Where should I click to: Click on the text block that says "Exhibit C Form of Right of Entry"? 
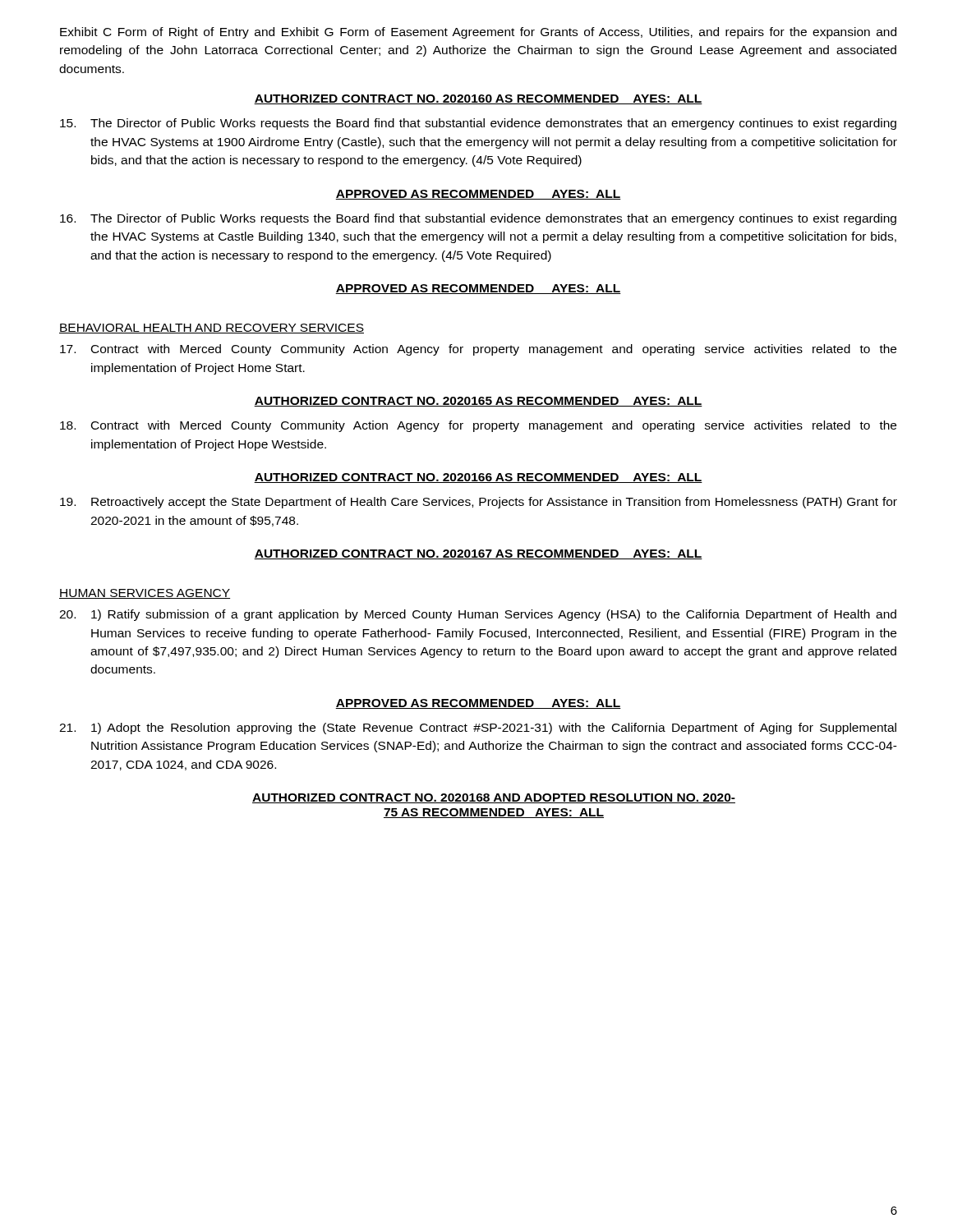coord(478,50)
